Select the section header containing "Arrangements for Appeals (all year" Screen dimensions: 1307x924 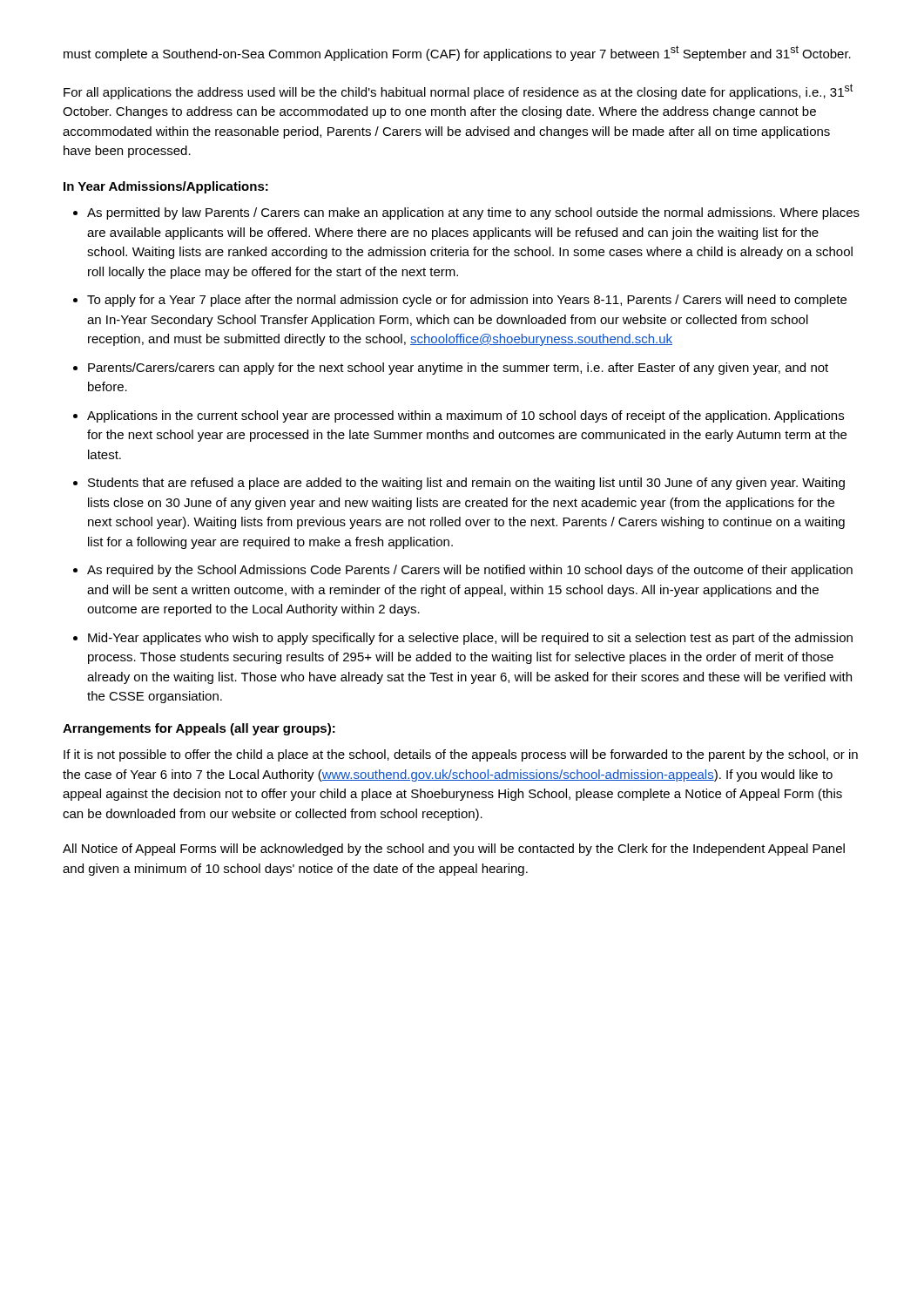(x=199, y=728)
